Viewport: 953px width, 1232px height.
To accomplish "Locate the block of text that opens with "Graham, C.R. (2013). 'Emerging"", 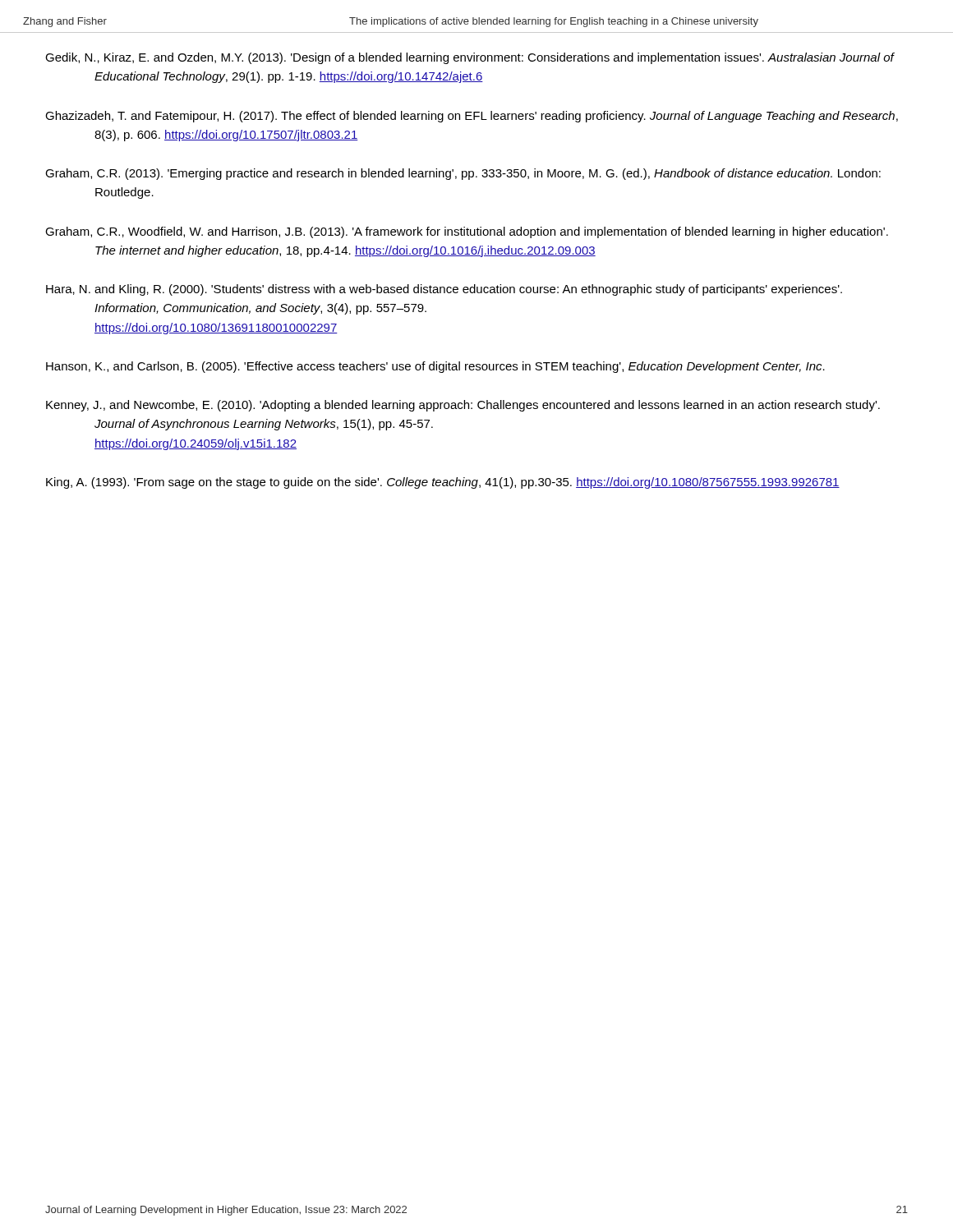I will [x=463, y=182].
